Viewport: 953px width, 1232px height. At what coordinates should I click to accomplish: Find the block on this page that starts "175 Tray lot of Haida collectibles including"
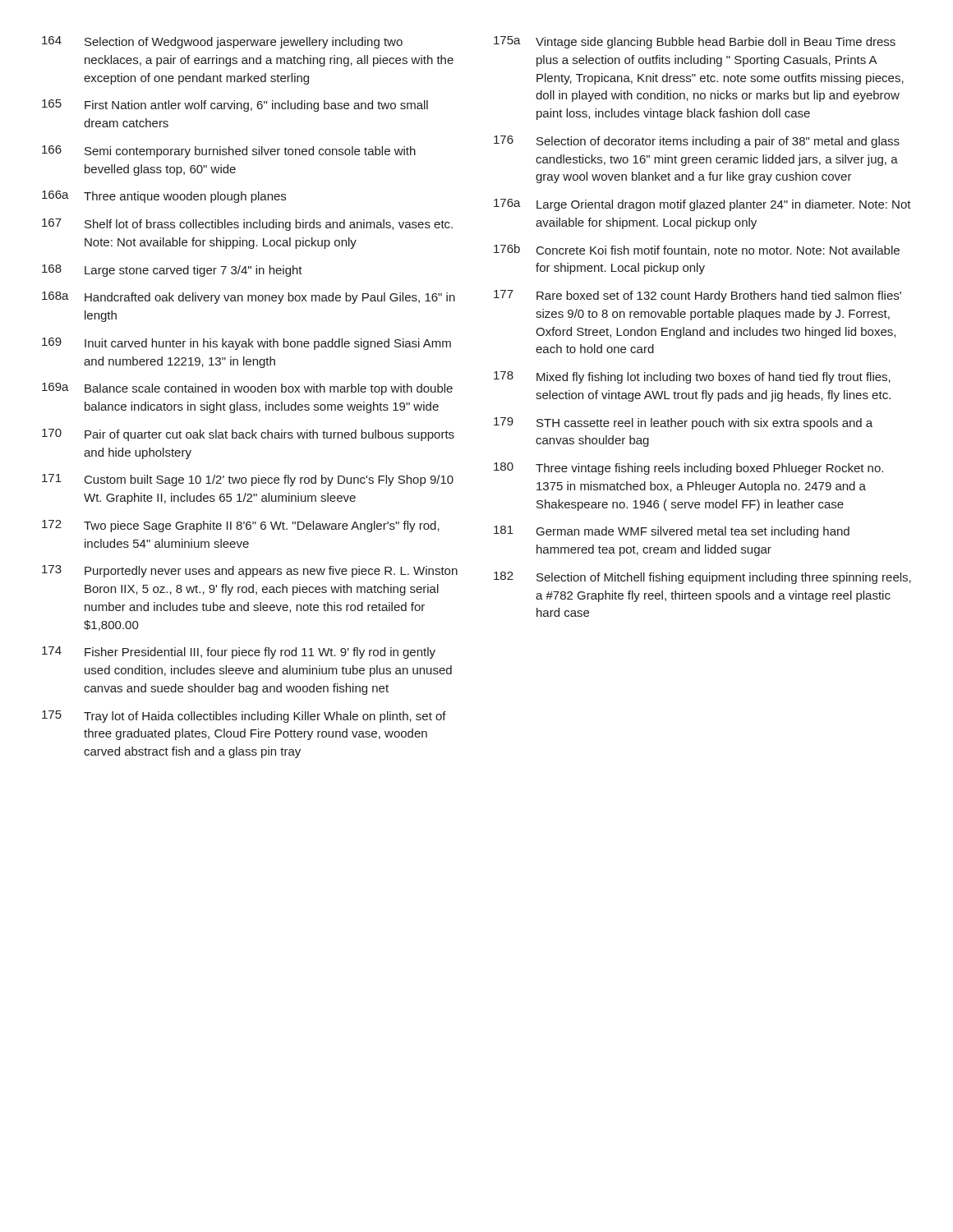tap(251, 734)
